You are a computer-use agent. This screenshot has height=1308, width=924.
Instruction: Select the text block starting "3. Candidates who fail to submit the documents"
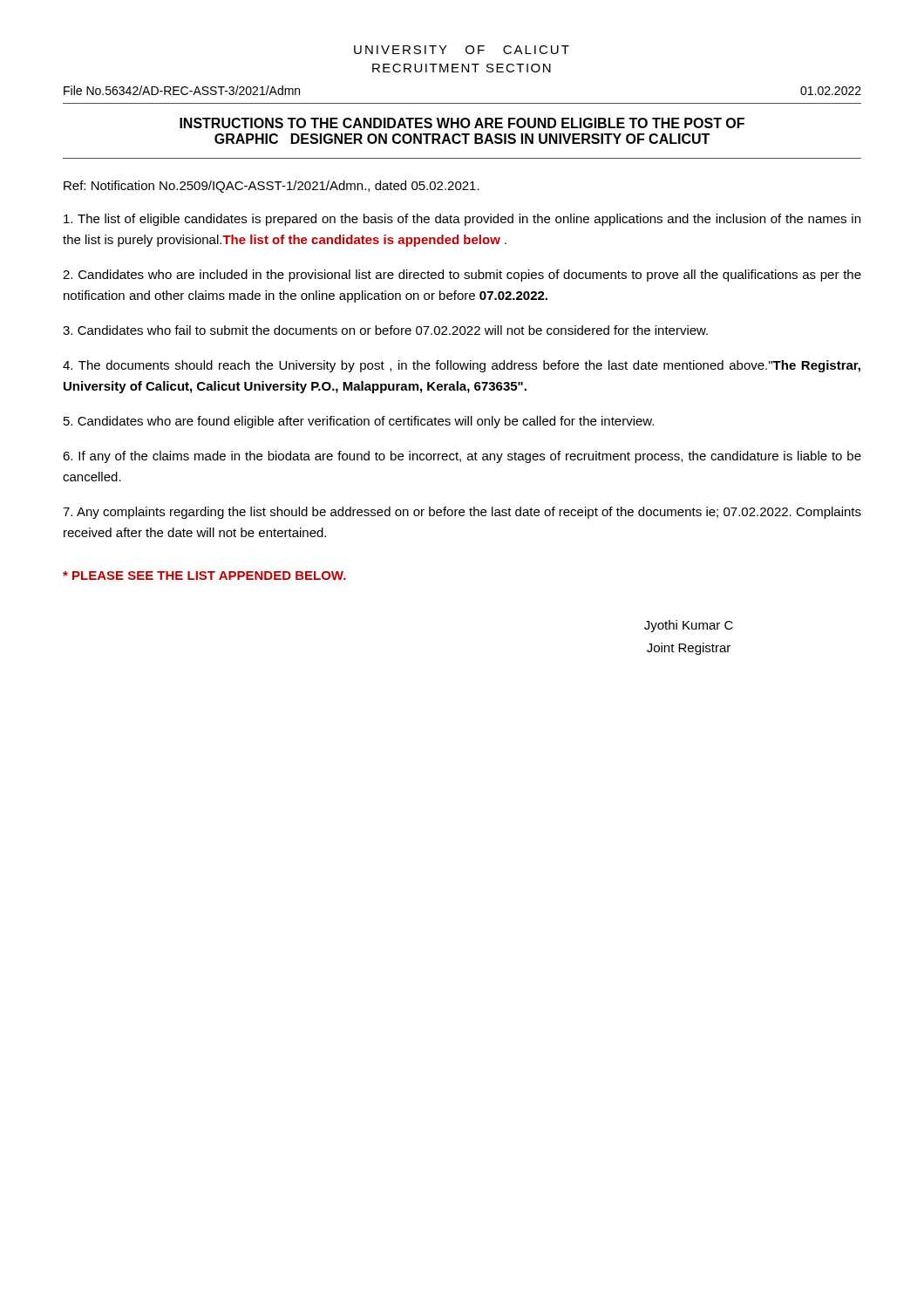[386, 330]
